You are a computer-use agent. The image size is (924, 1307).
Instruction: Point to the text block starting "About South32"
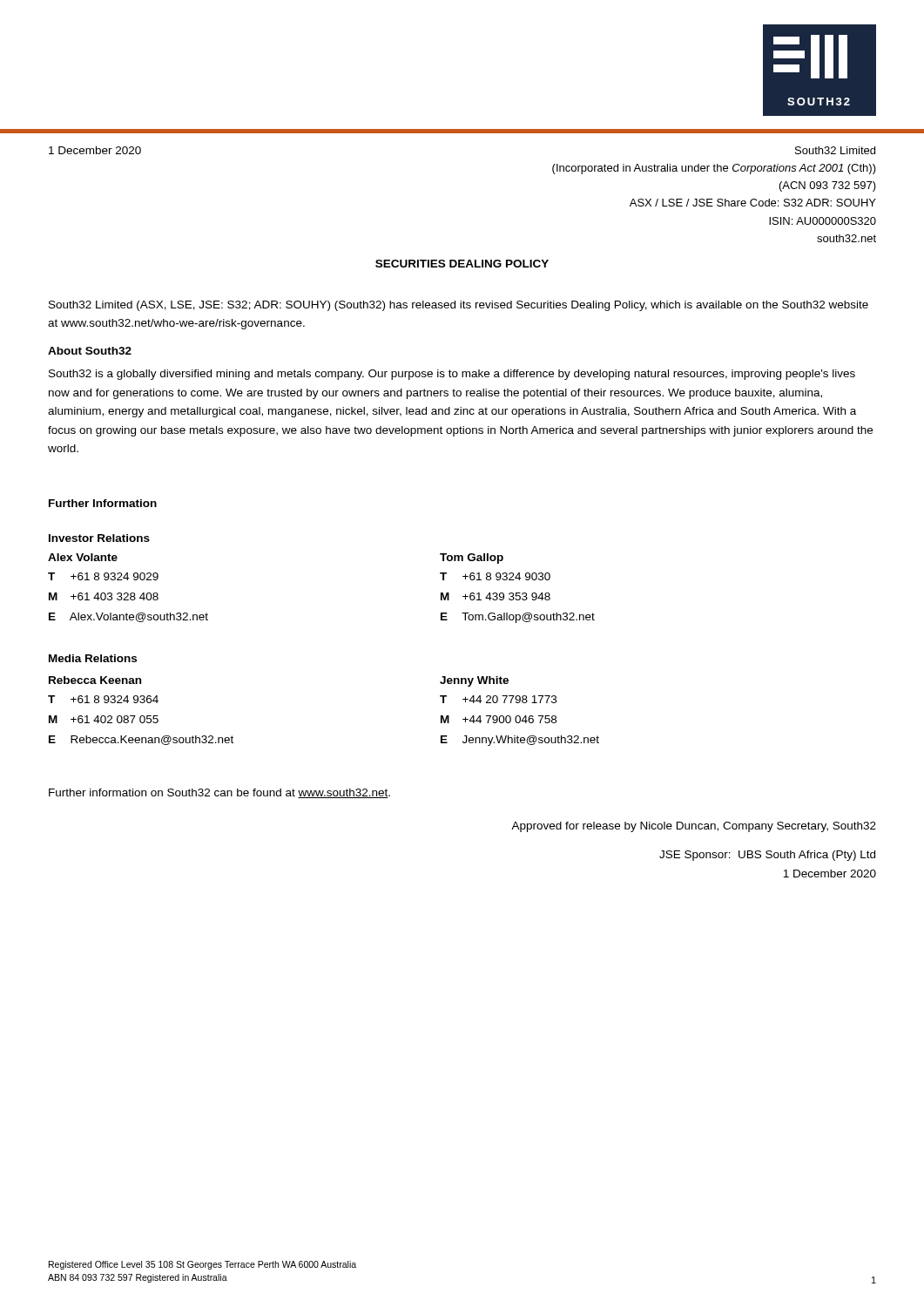[90, 351]
